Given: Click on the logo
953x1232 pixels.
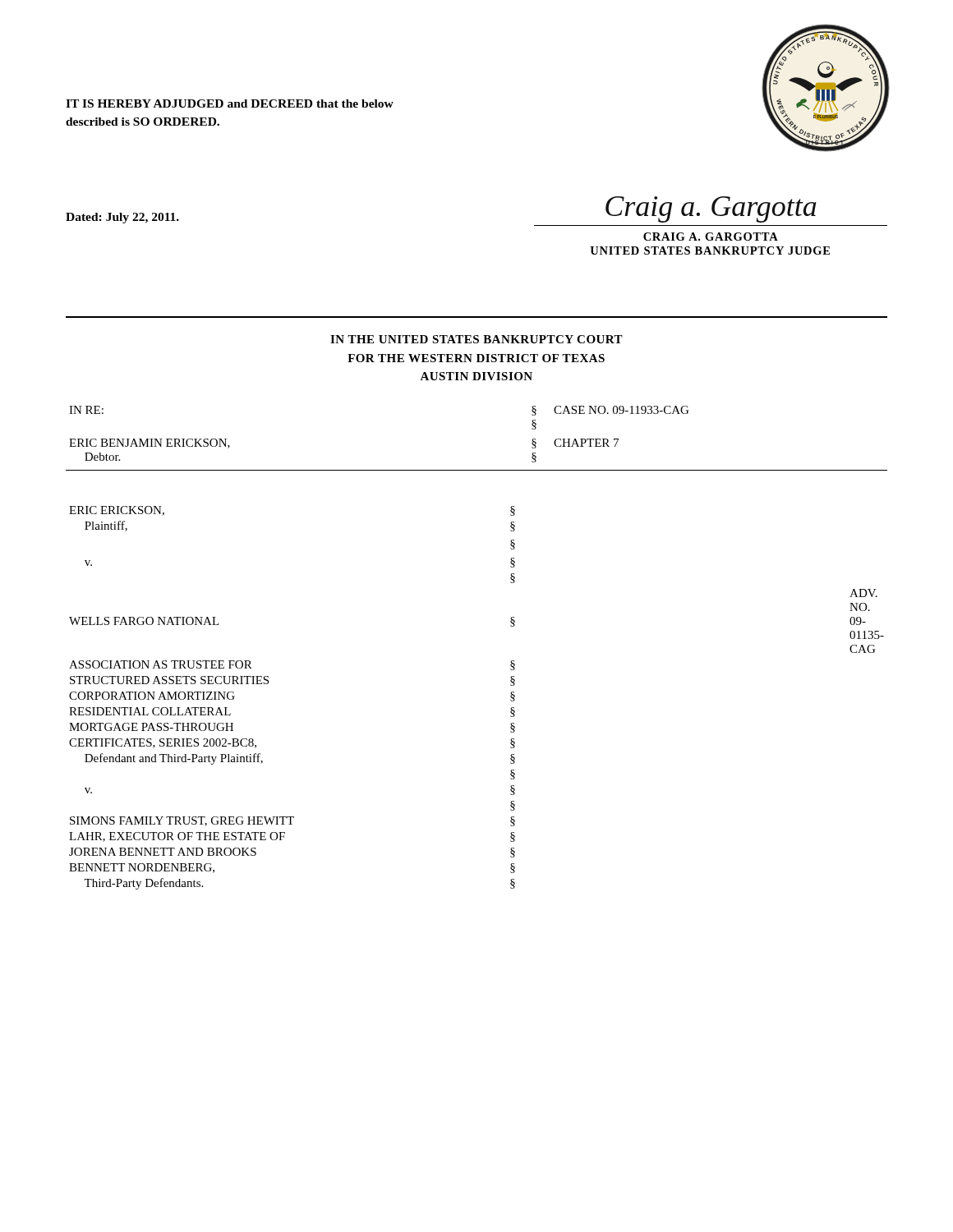Looking at the screenshot, I should (826, 88).
